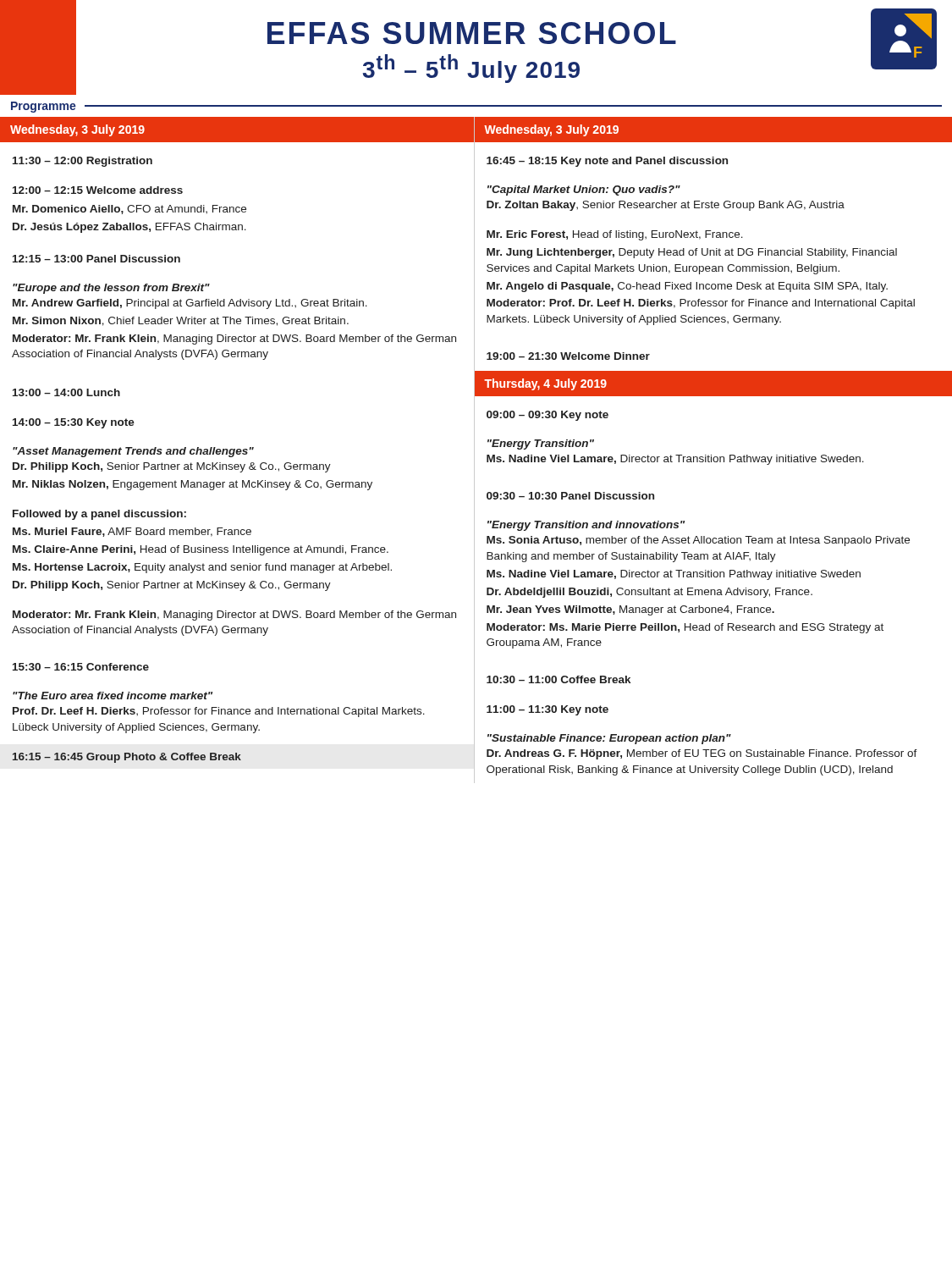
Task: Navigate to the passage starting "12:00 – 12:15 Welcome address"
Action: click(x=97, y=190)
